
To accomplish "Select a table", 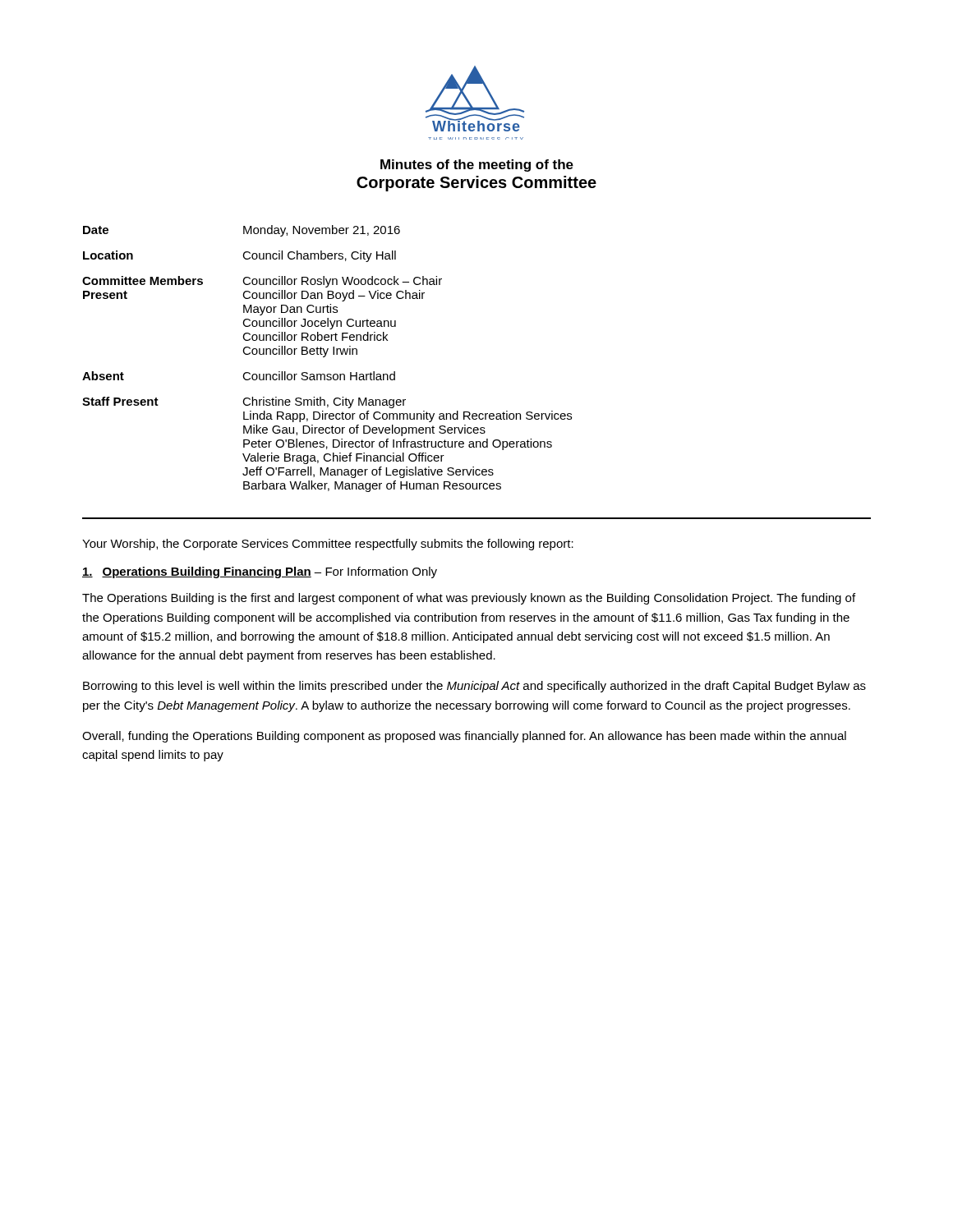I will 476,357.
